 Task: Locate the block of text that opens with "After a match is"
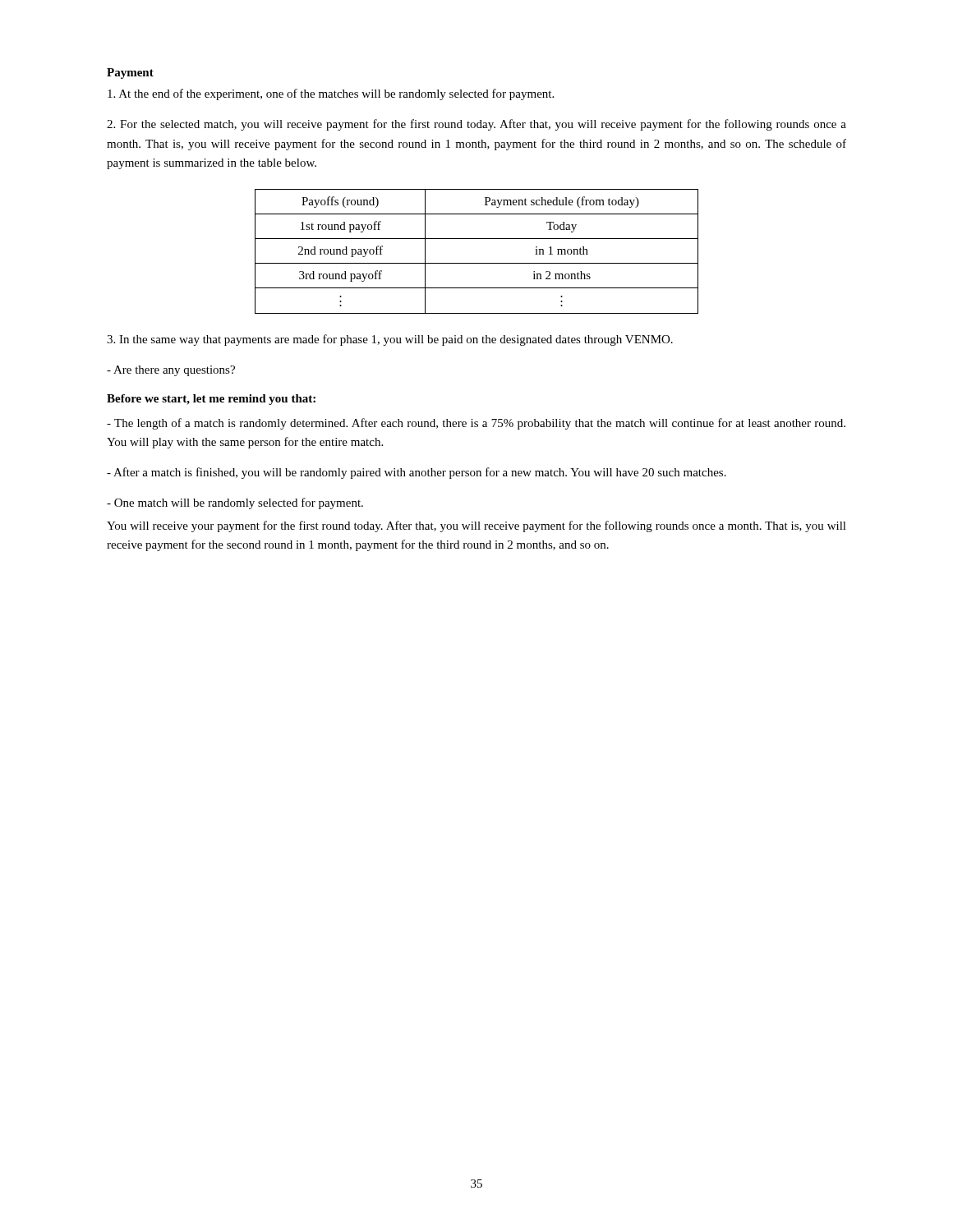[x=417, y=472]
